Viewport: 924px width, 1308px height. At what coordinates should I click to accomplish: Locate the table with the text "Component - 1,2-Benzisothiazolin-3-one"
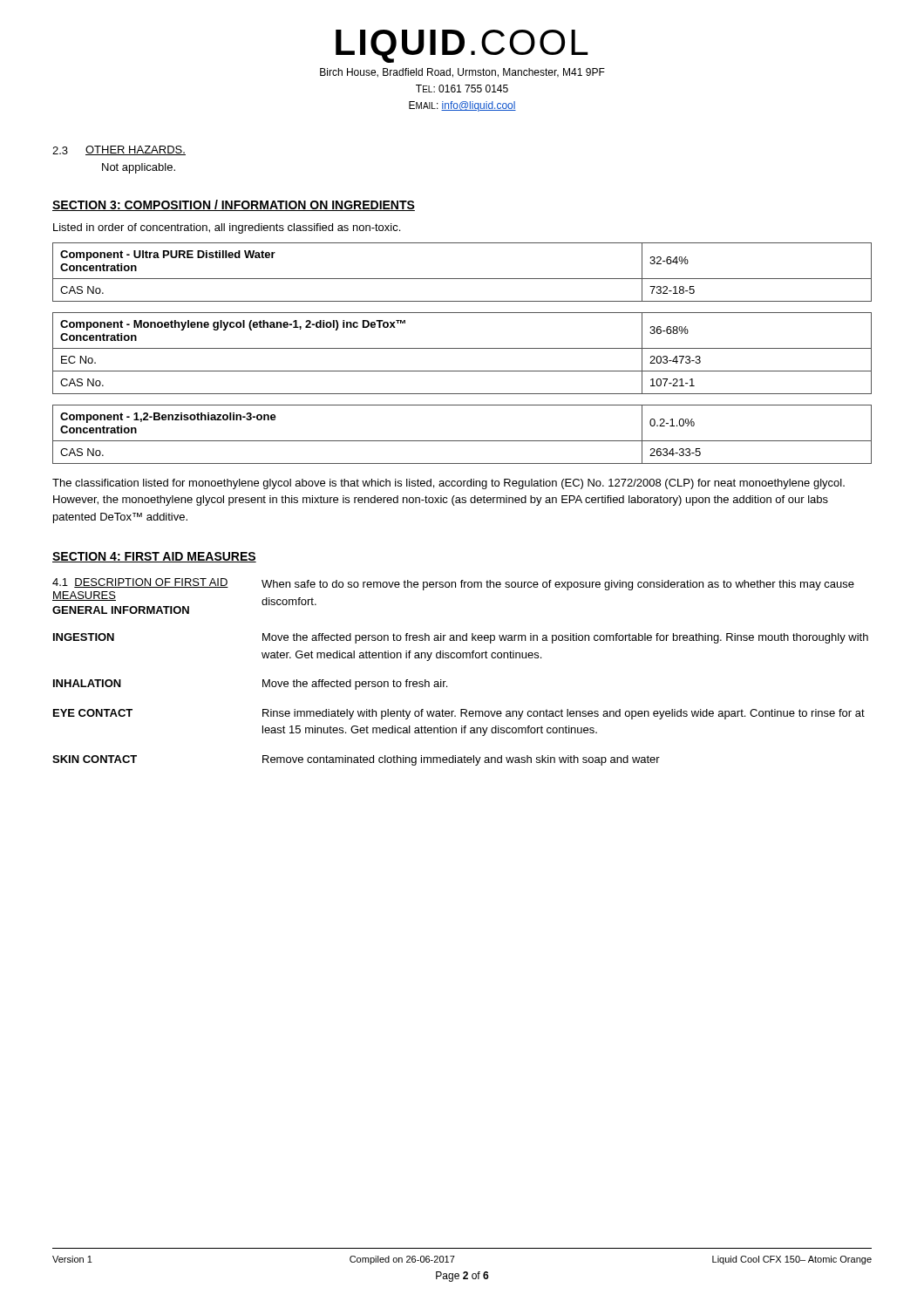(462, 434)
